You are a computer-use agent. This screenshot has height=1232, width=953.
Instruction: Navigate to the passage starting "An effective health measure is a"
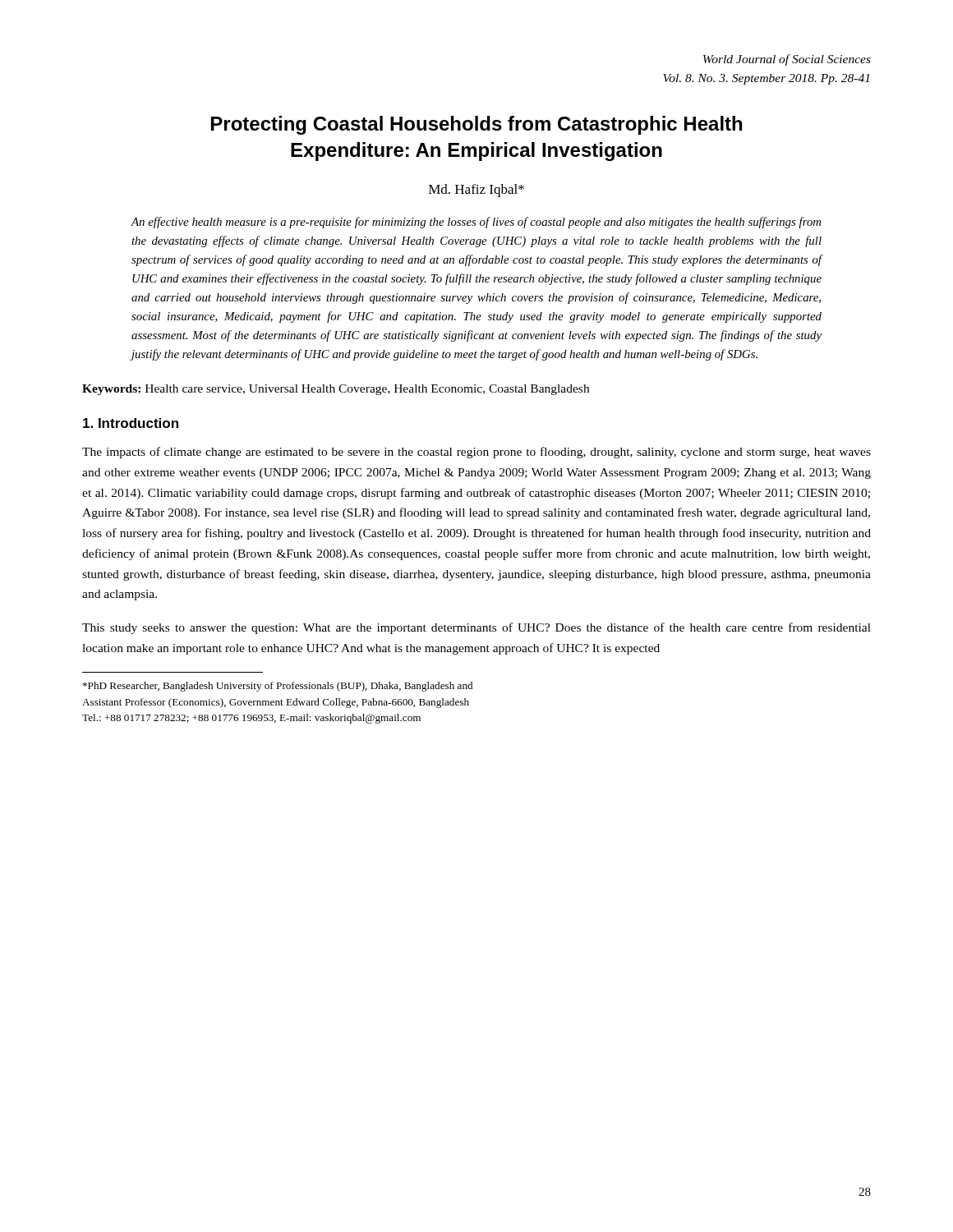pos(476,288)
